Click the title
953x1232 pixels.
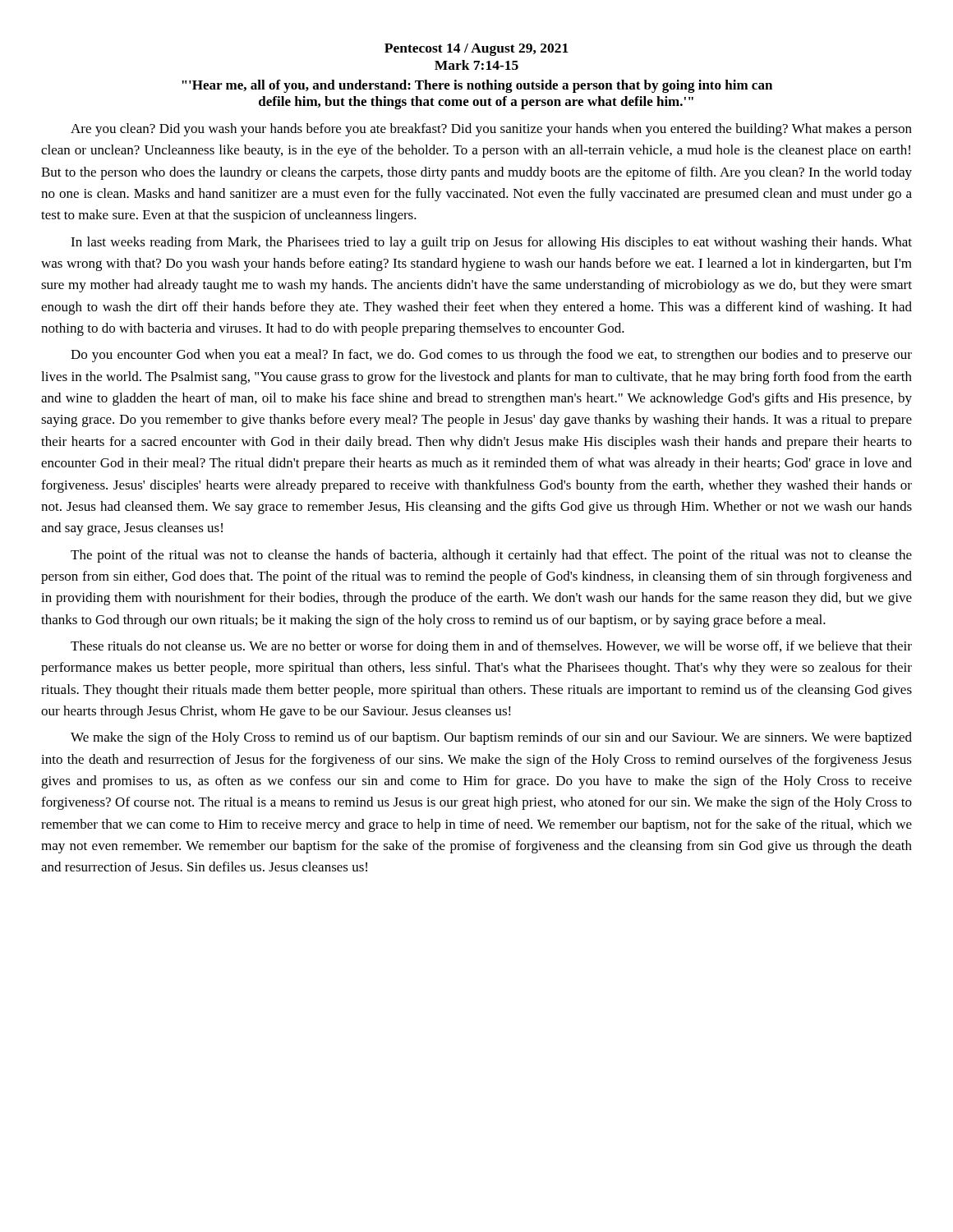476,57
